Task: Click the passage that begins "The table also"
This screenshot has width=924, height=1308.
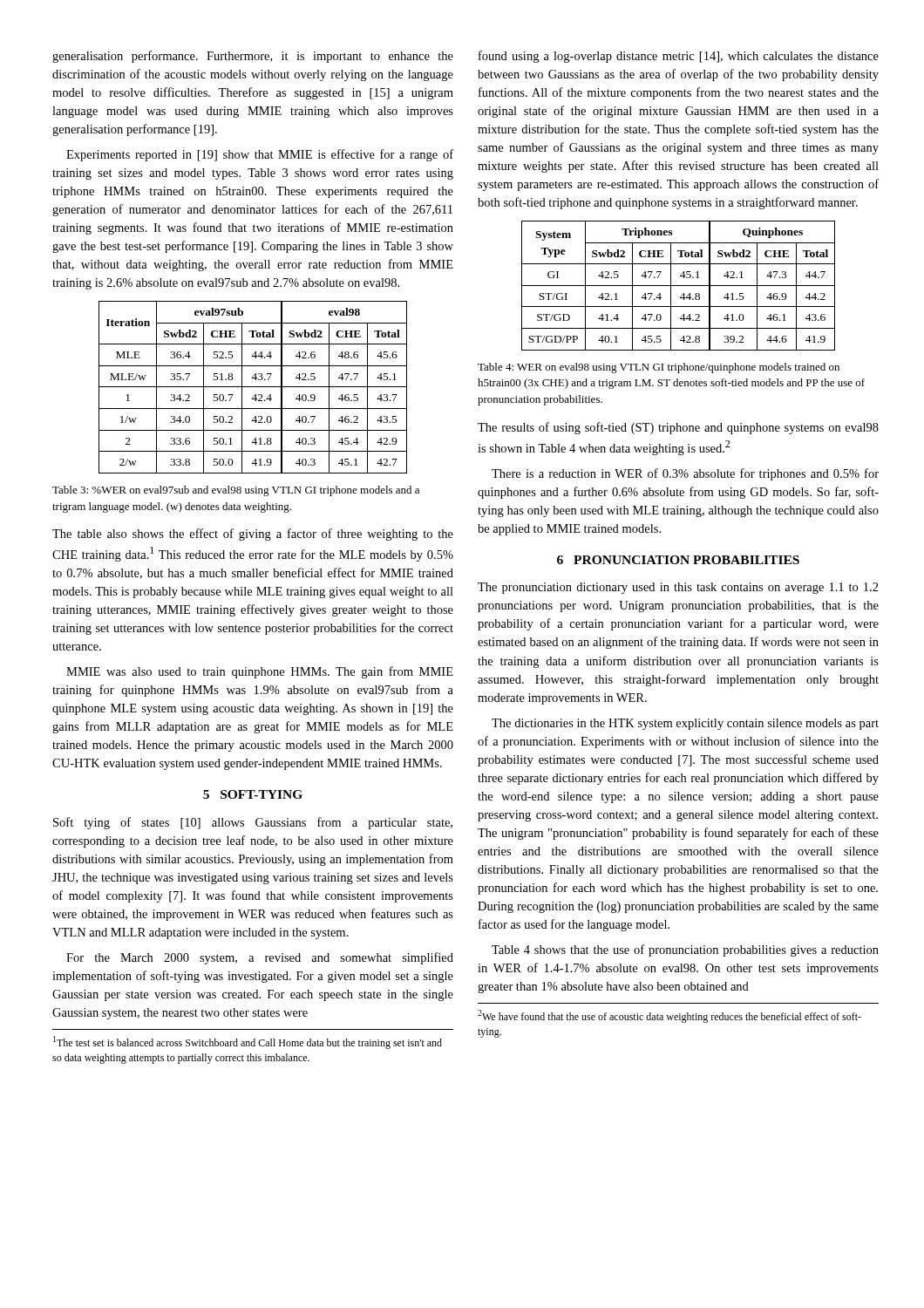Action: point(253,535)
